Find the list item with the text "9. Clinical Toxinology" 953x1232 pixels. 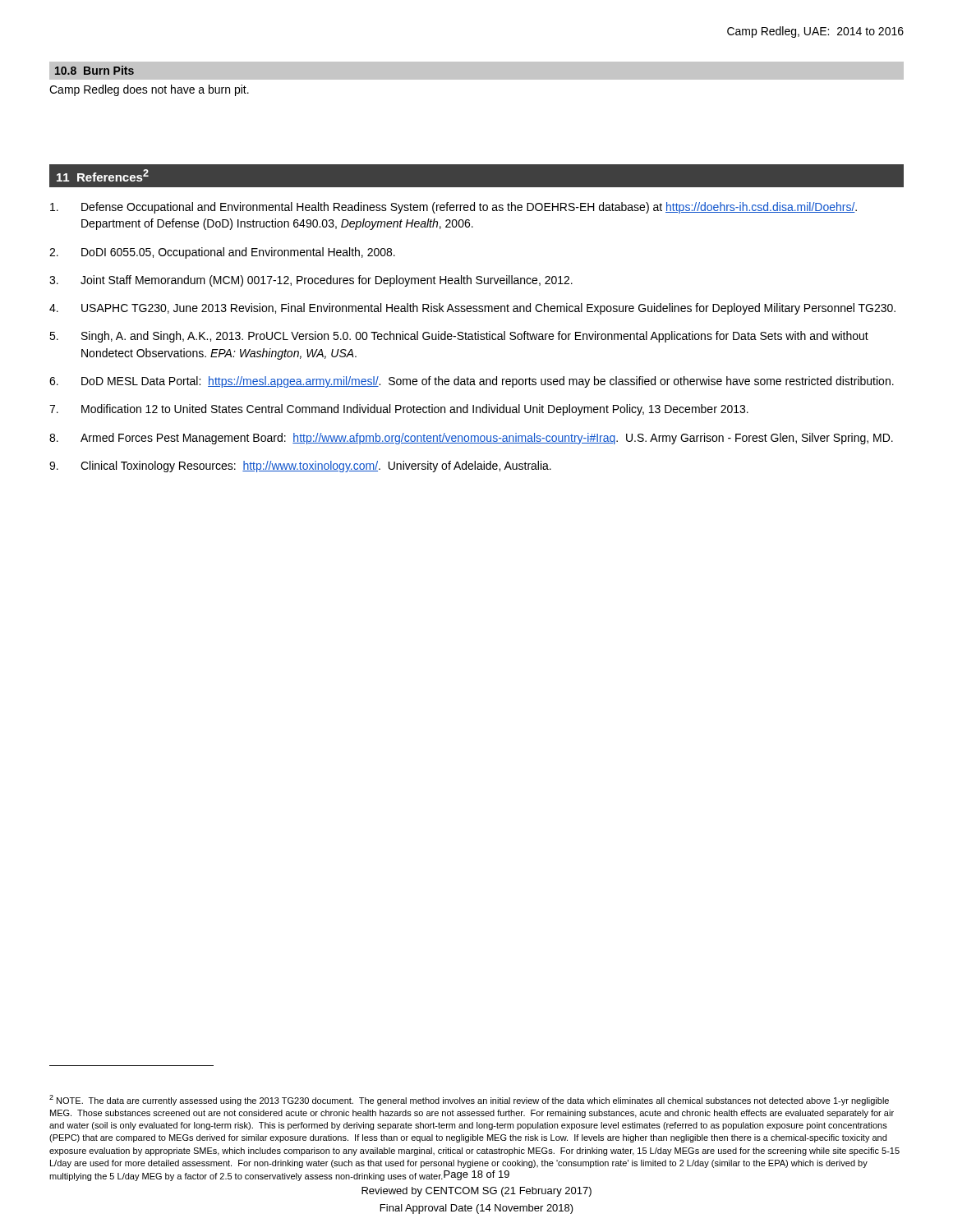(476, 466)
